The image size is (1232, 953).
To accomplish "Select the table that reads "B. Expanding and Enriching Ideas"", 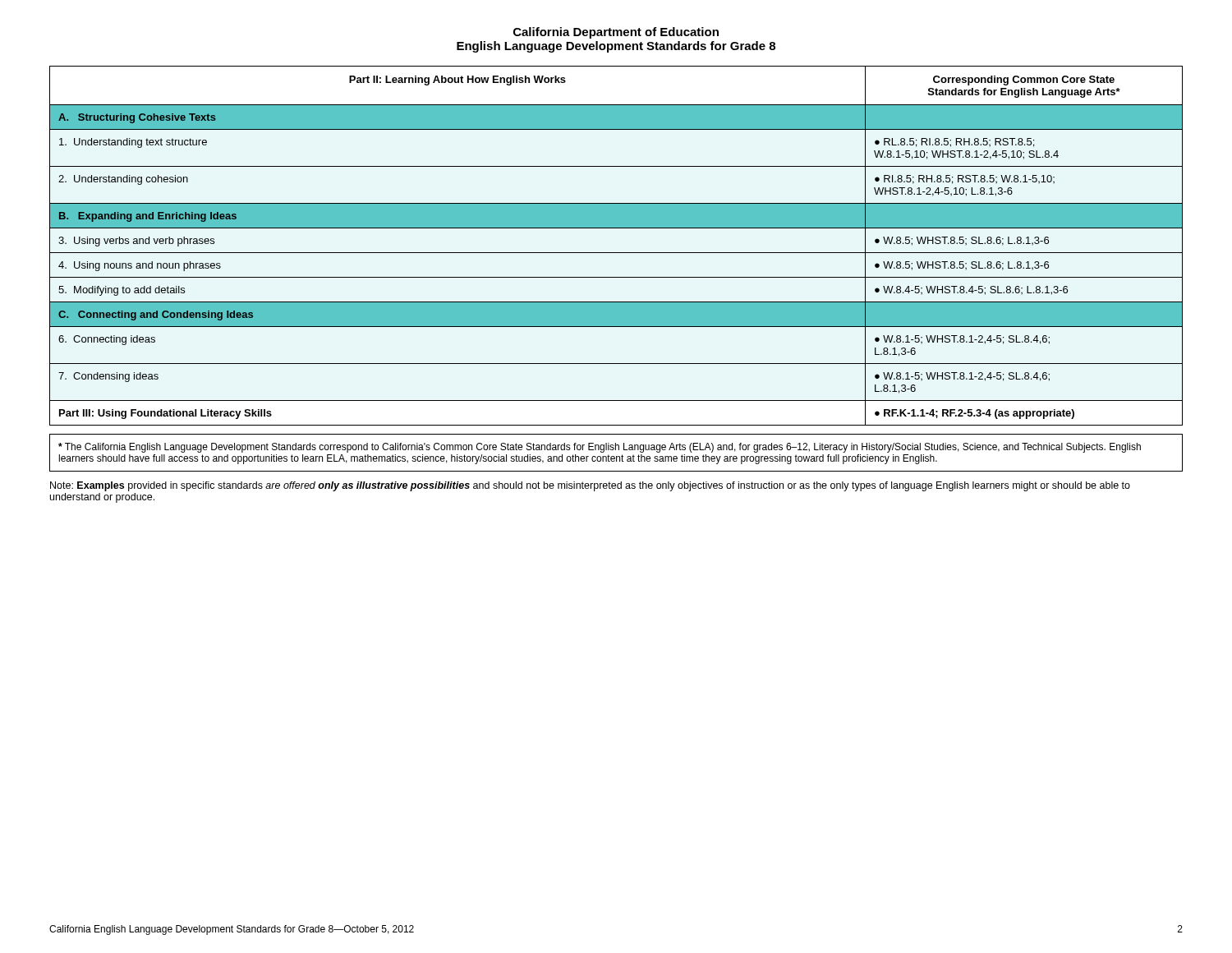I will point(616,246).
